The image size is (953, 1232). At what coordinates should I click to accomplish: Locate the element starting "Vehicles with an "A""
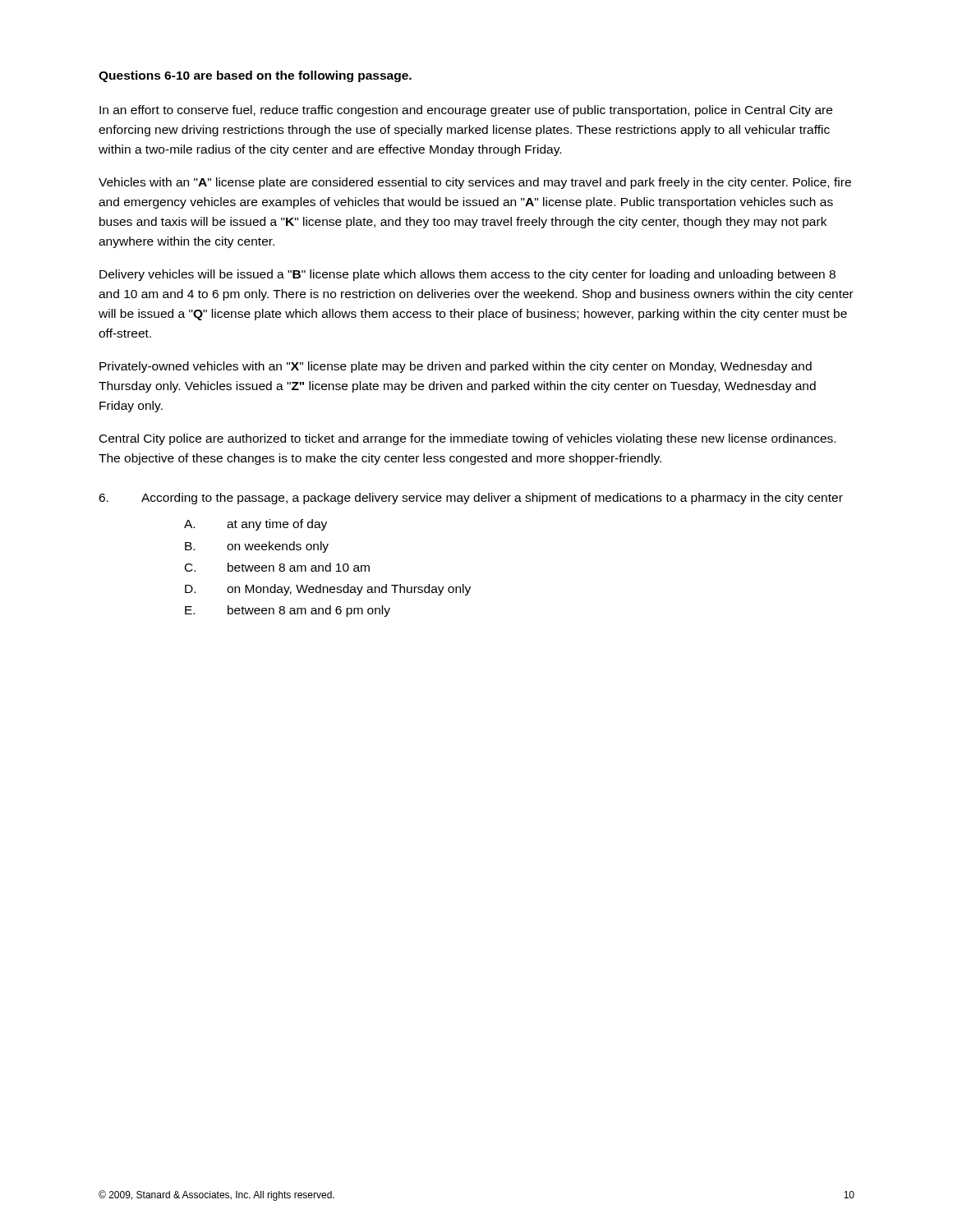(475, 212)
